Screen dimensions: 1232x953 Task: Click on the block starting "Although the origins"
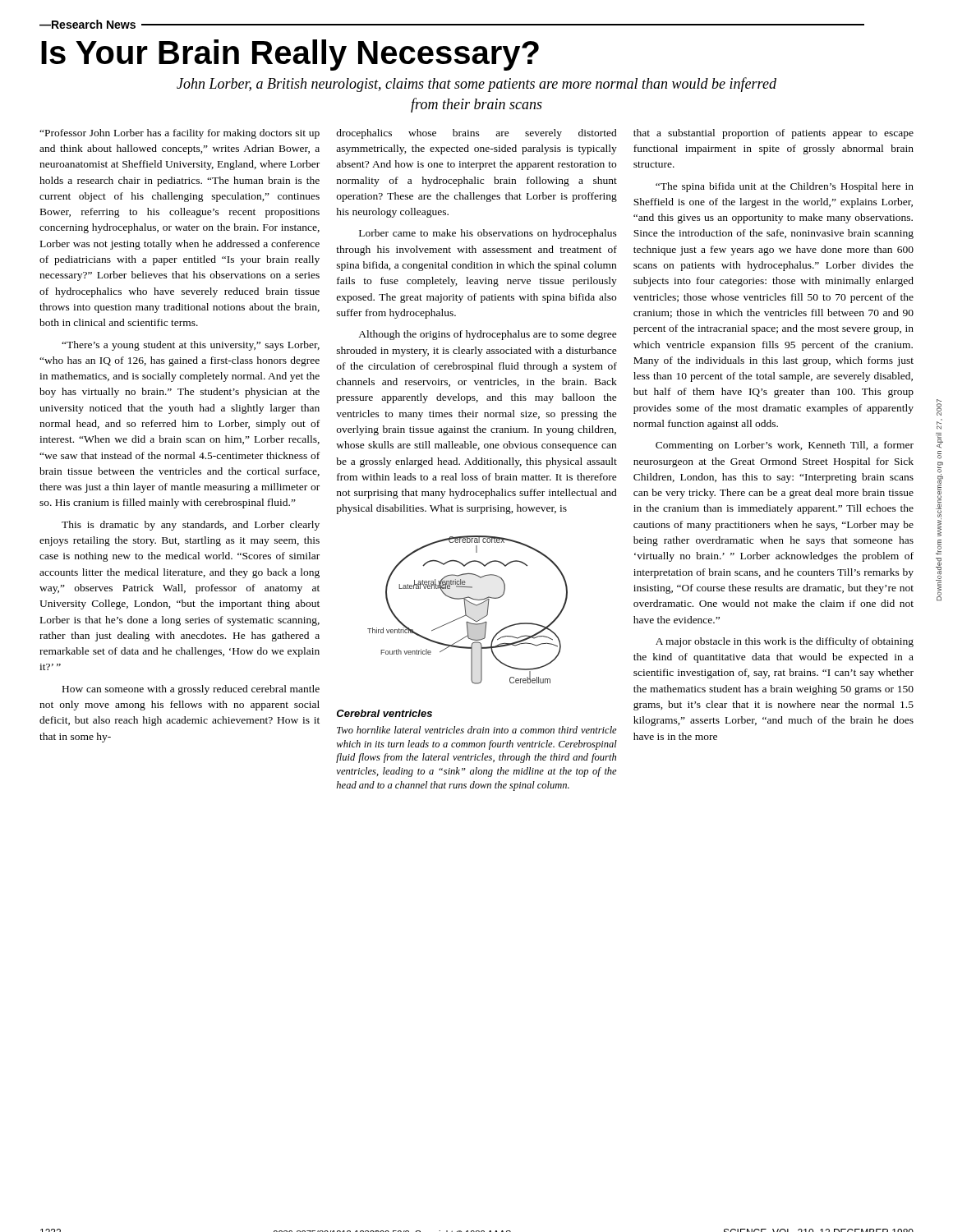pyautogui.click(x=476, y=421)
